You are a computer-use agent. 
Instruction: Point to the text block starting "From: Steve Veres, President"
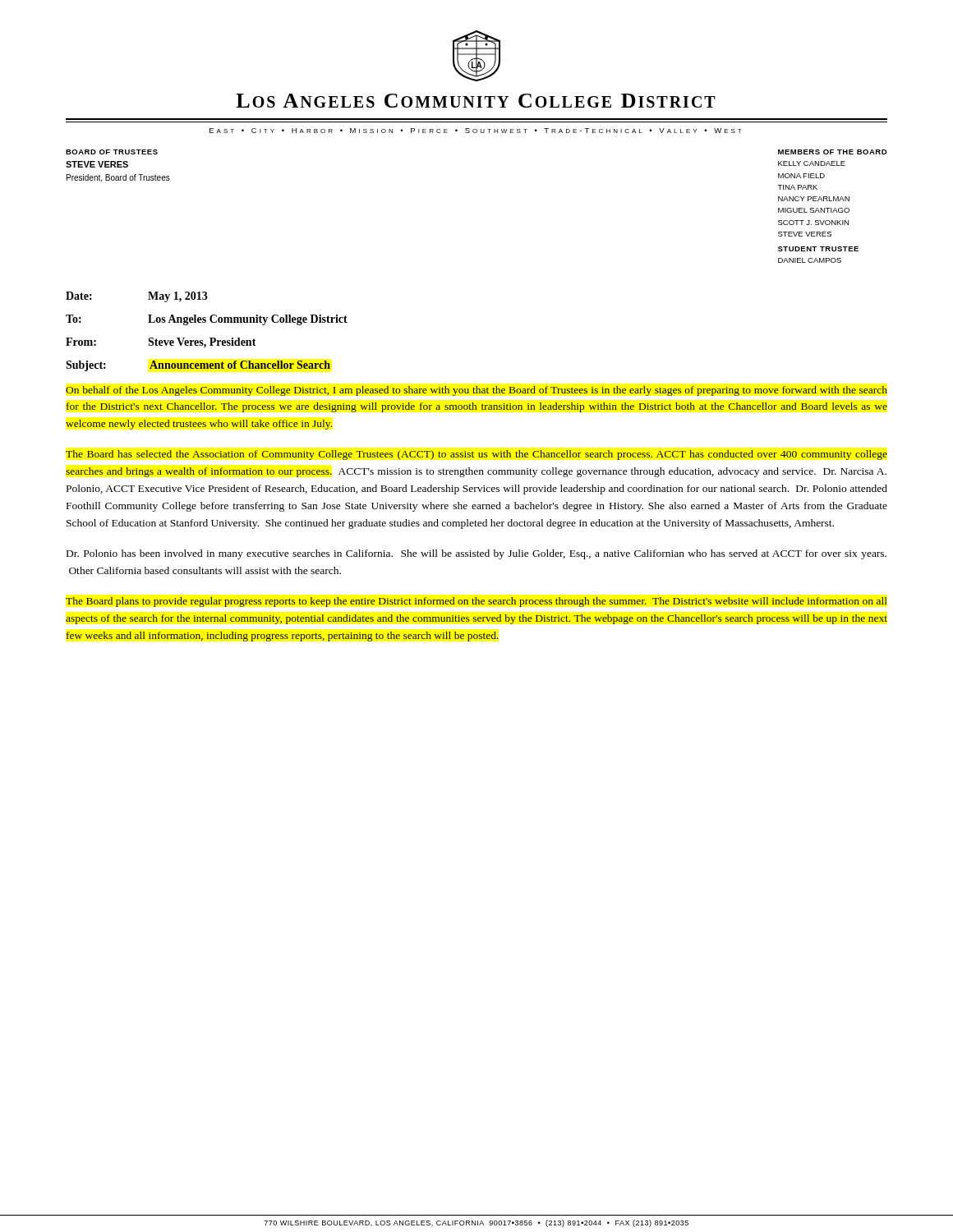pos(161,342)
